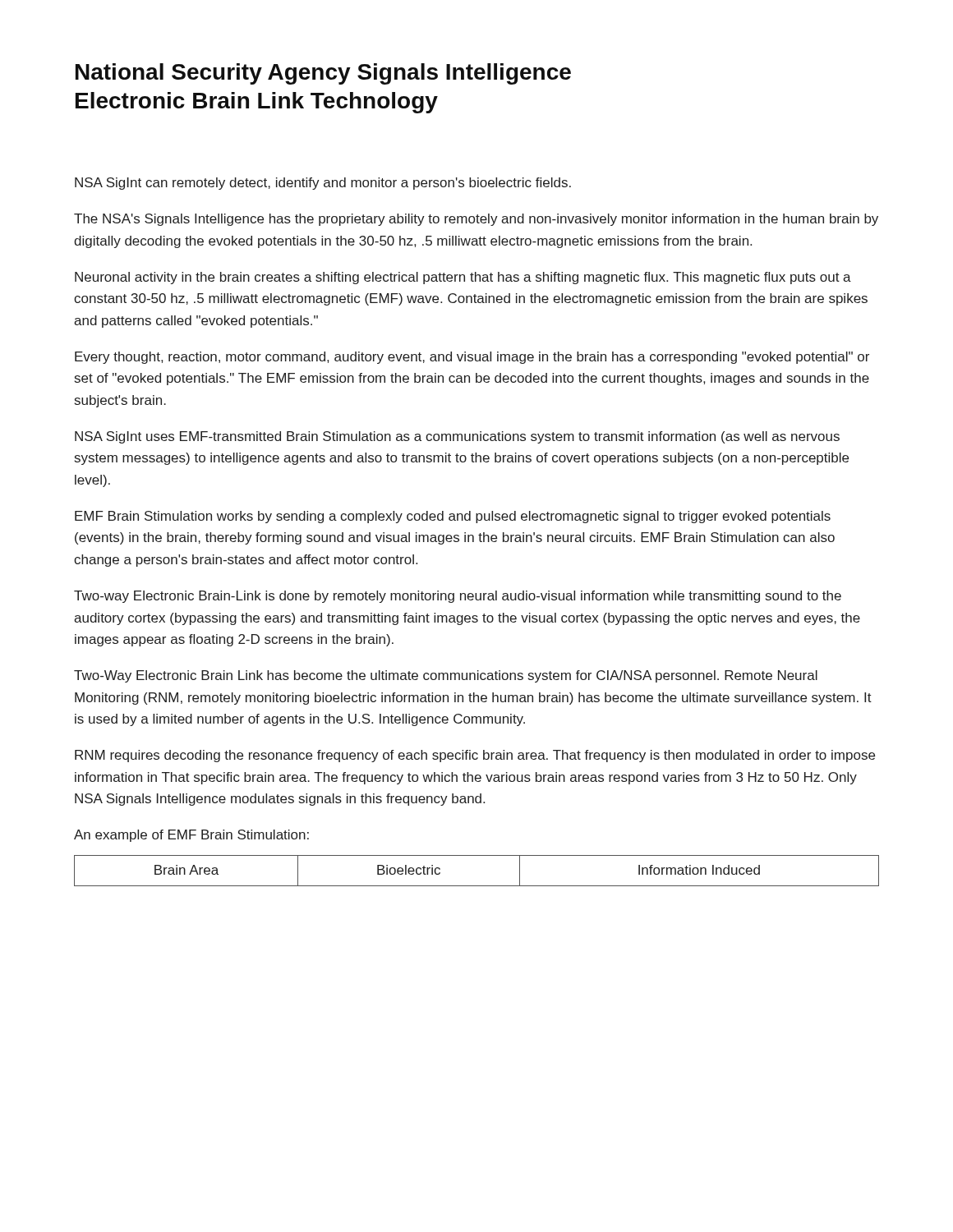
Task: Click on the text block containing "NSA SigInt can remotely detect,"
Action: point(323,183)
